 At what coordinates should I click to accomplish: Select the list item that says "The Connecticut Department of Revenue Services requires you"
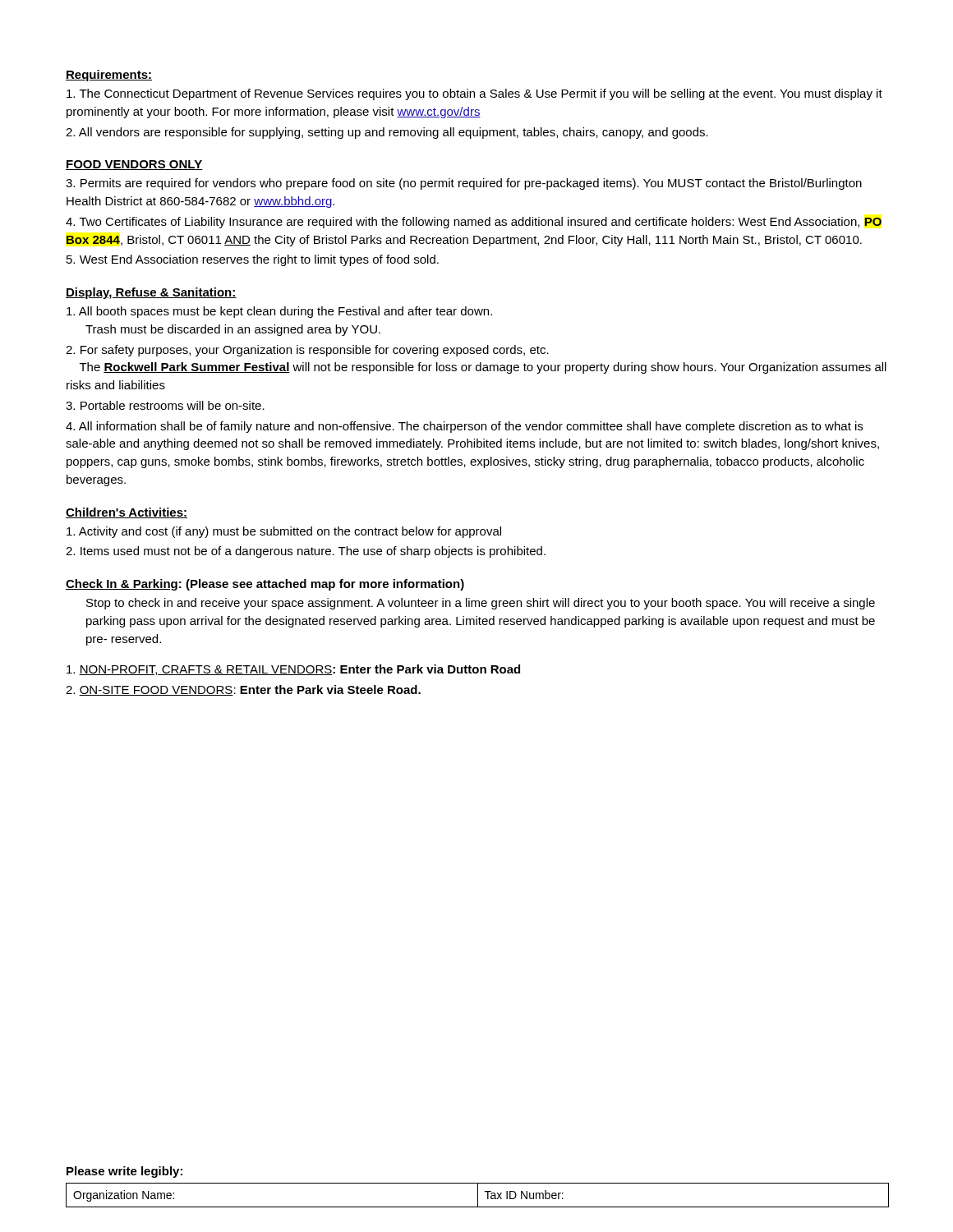click(x=474, y=102)
